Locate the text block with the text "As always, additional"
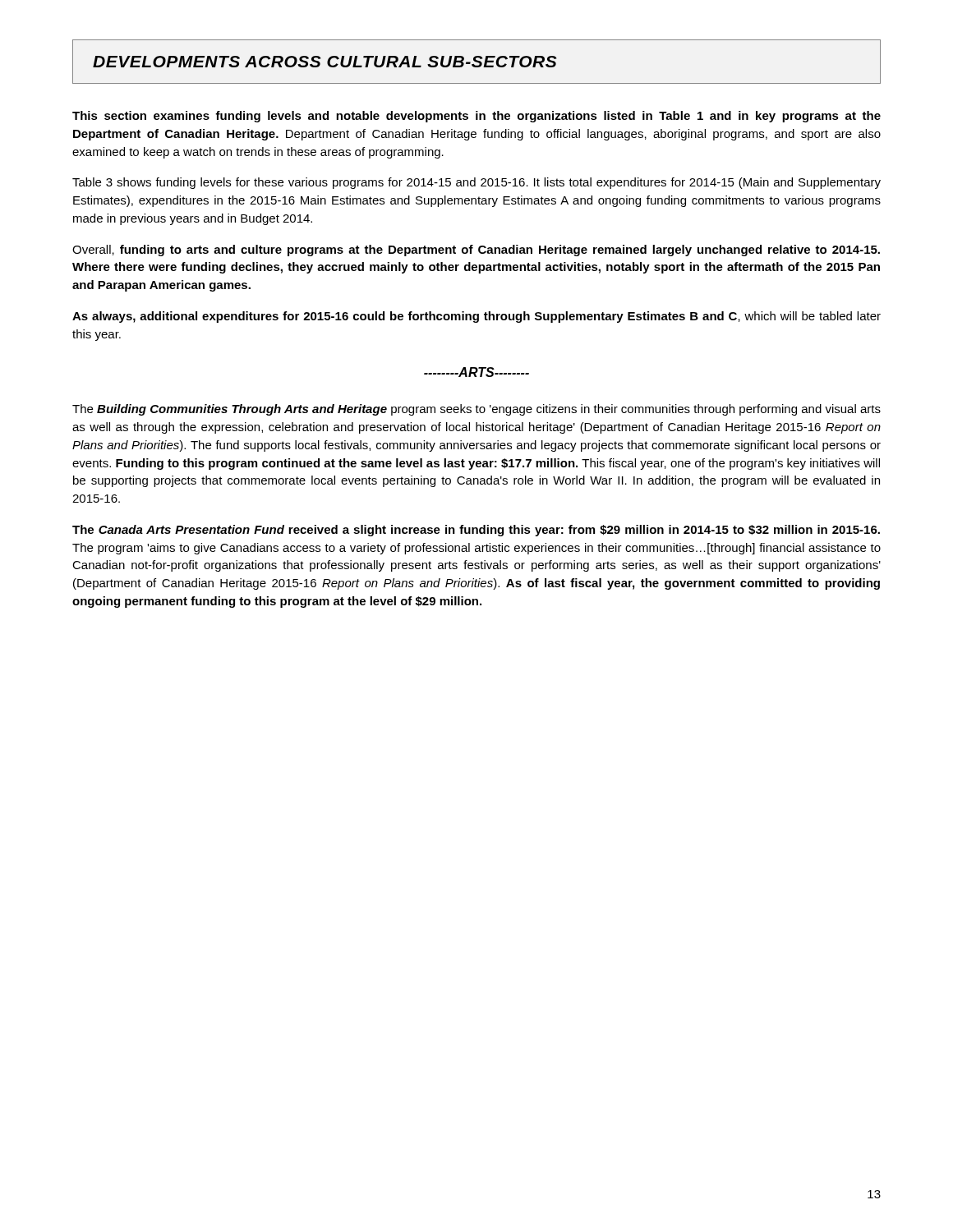The image size is (953, 1232). 476,325
